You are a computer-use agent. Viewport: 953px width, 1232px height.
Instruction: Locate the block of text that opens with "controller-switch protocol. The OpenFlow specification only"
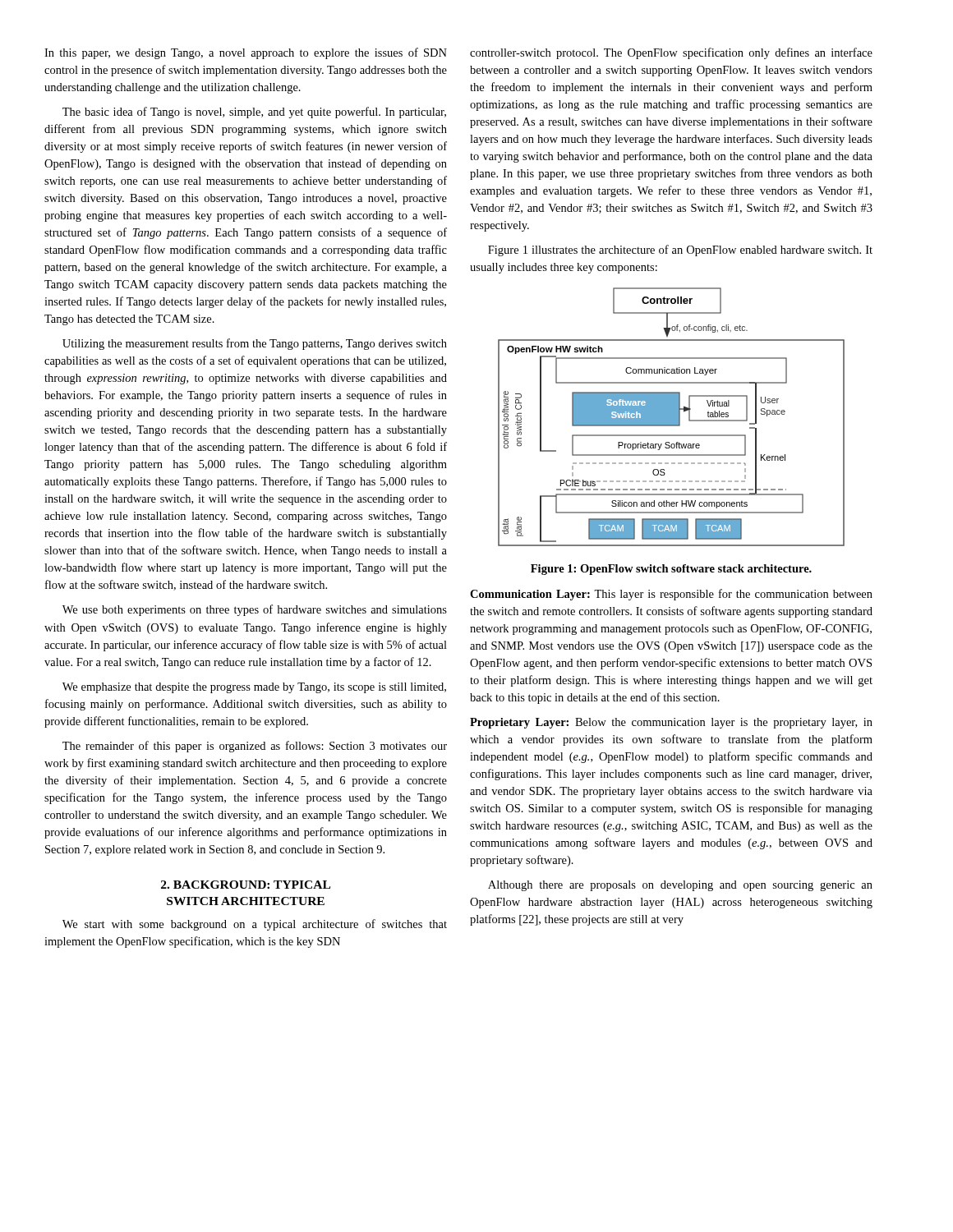[671, 139]
